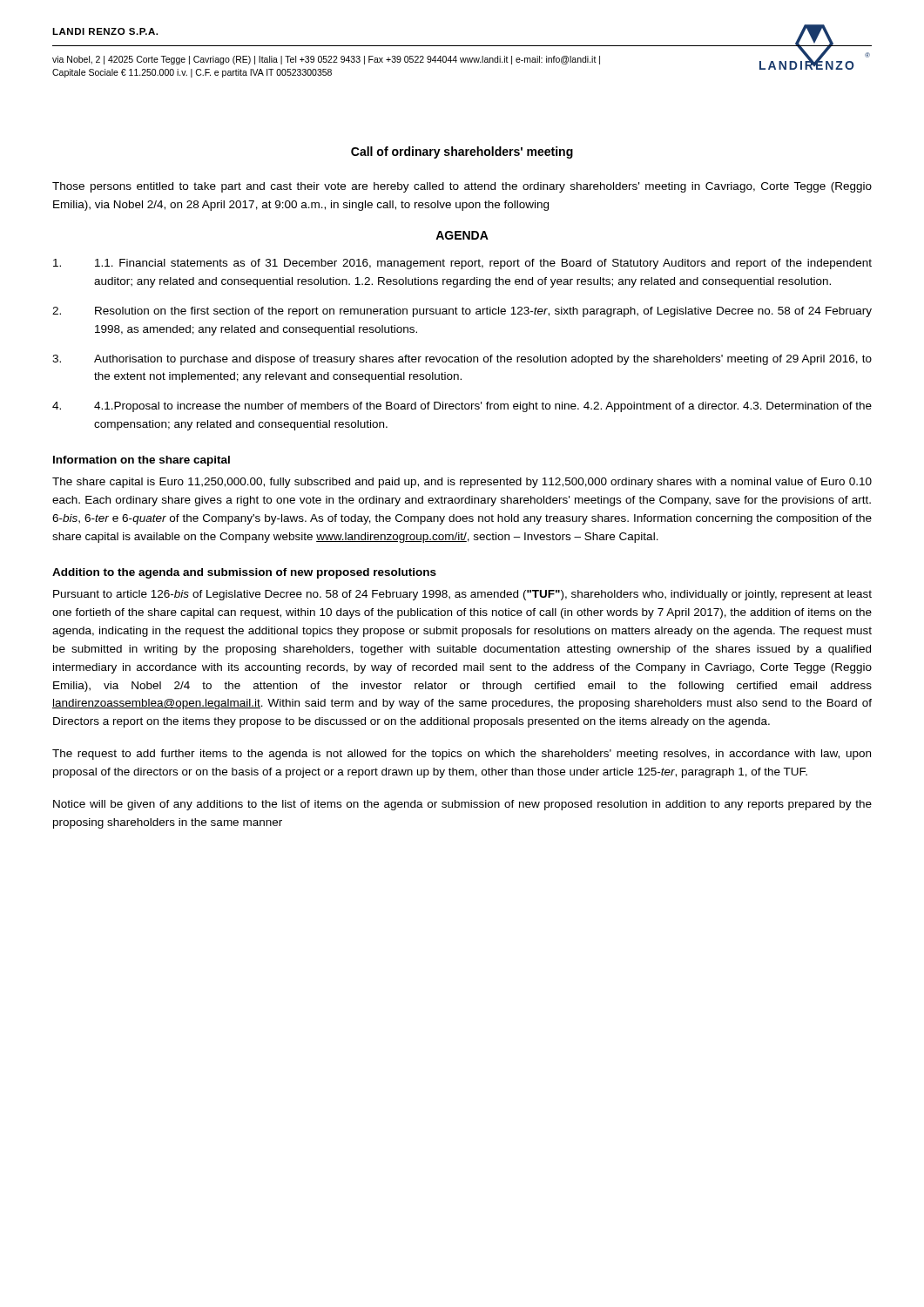
Task: Click where it says "Call of ordinary shareholders' meeting"
Action: [x=462, y=152]
